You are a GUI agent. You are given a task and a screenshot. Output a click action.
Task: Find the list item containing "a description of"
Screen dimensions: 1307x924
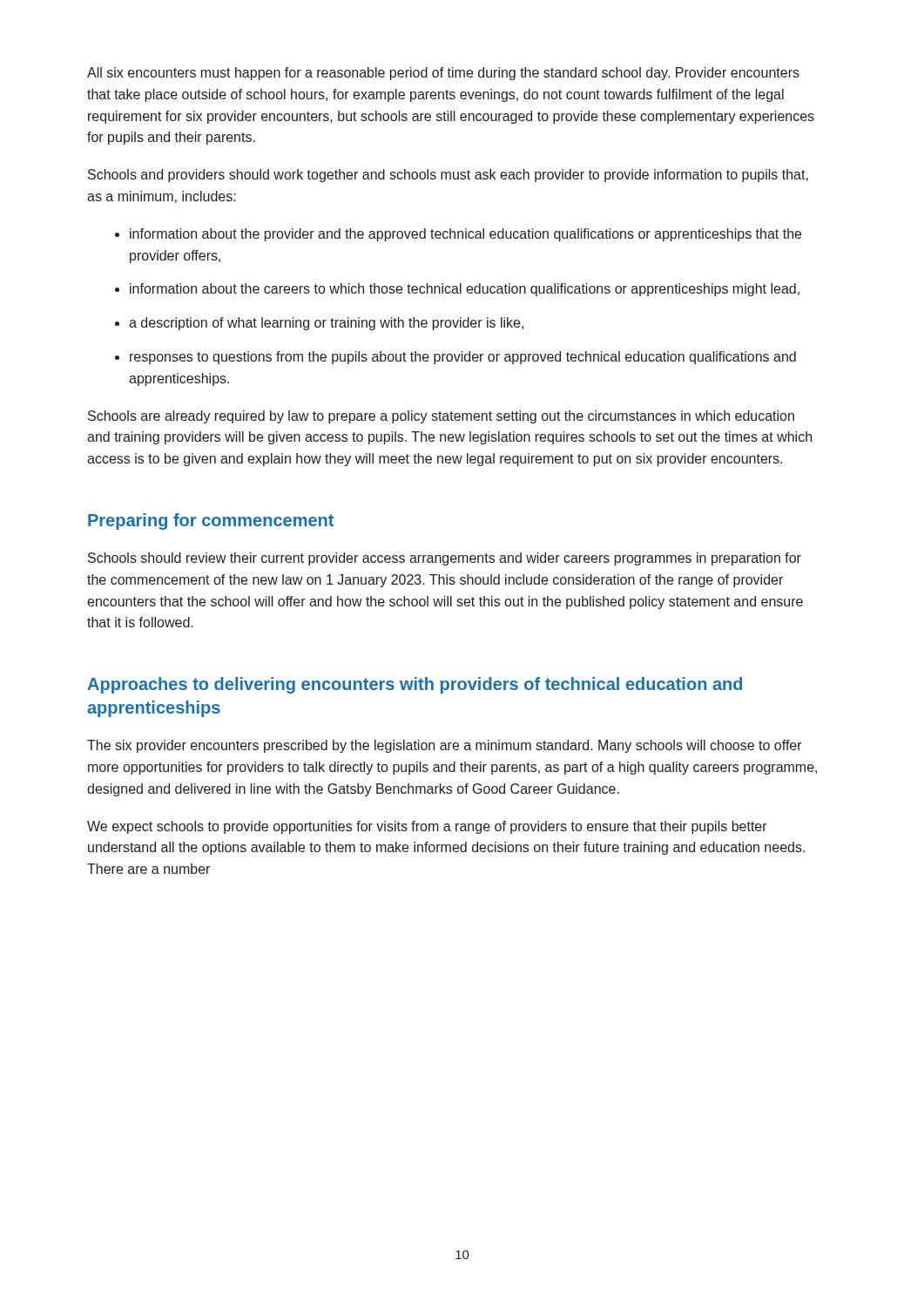(327, 323)
